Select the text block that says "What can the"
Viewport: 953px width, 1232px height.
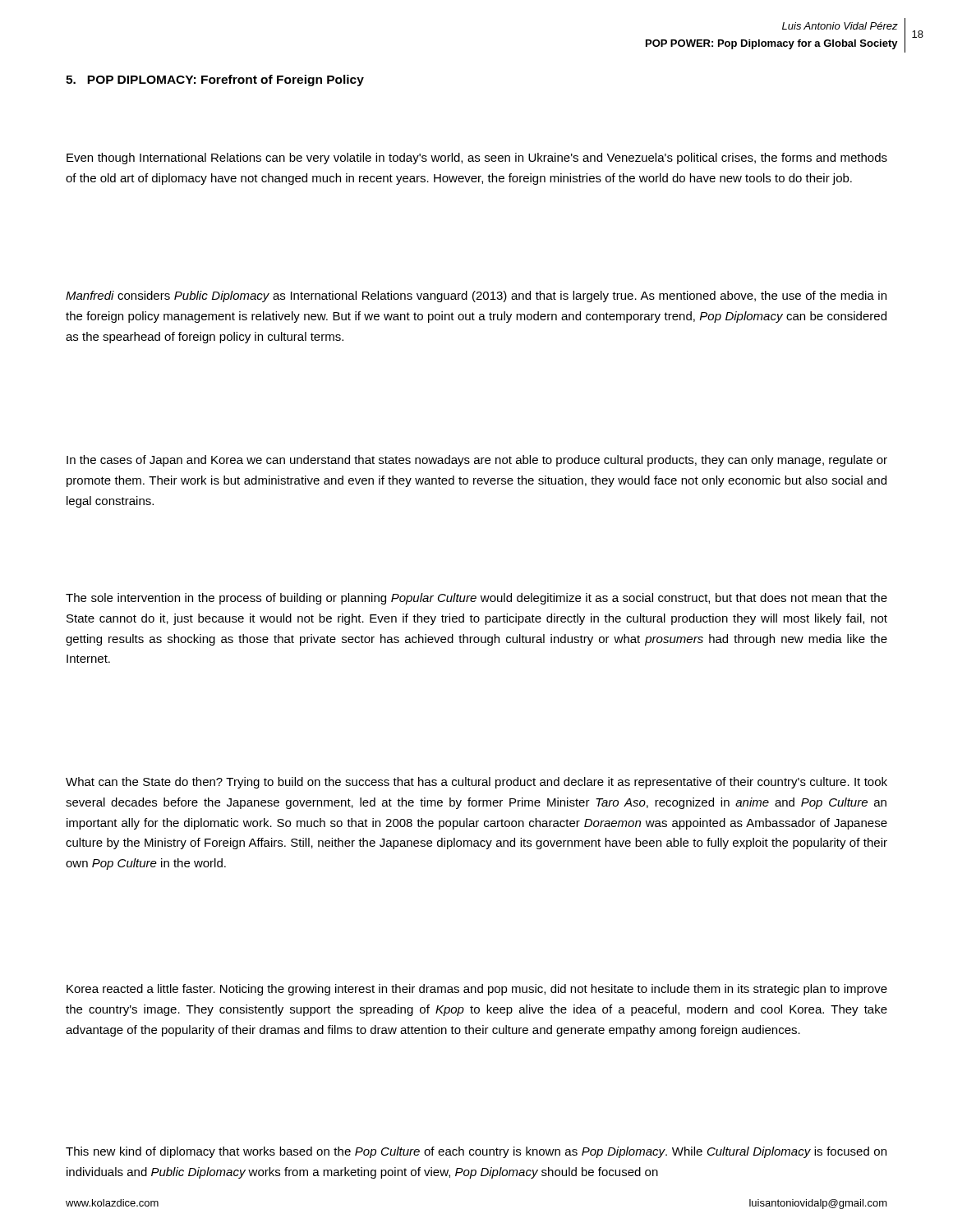click(x=476, y=822)
